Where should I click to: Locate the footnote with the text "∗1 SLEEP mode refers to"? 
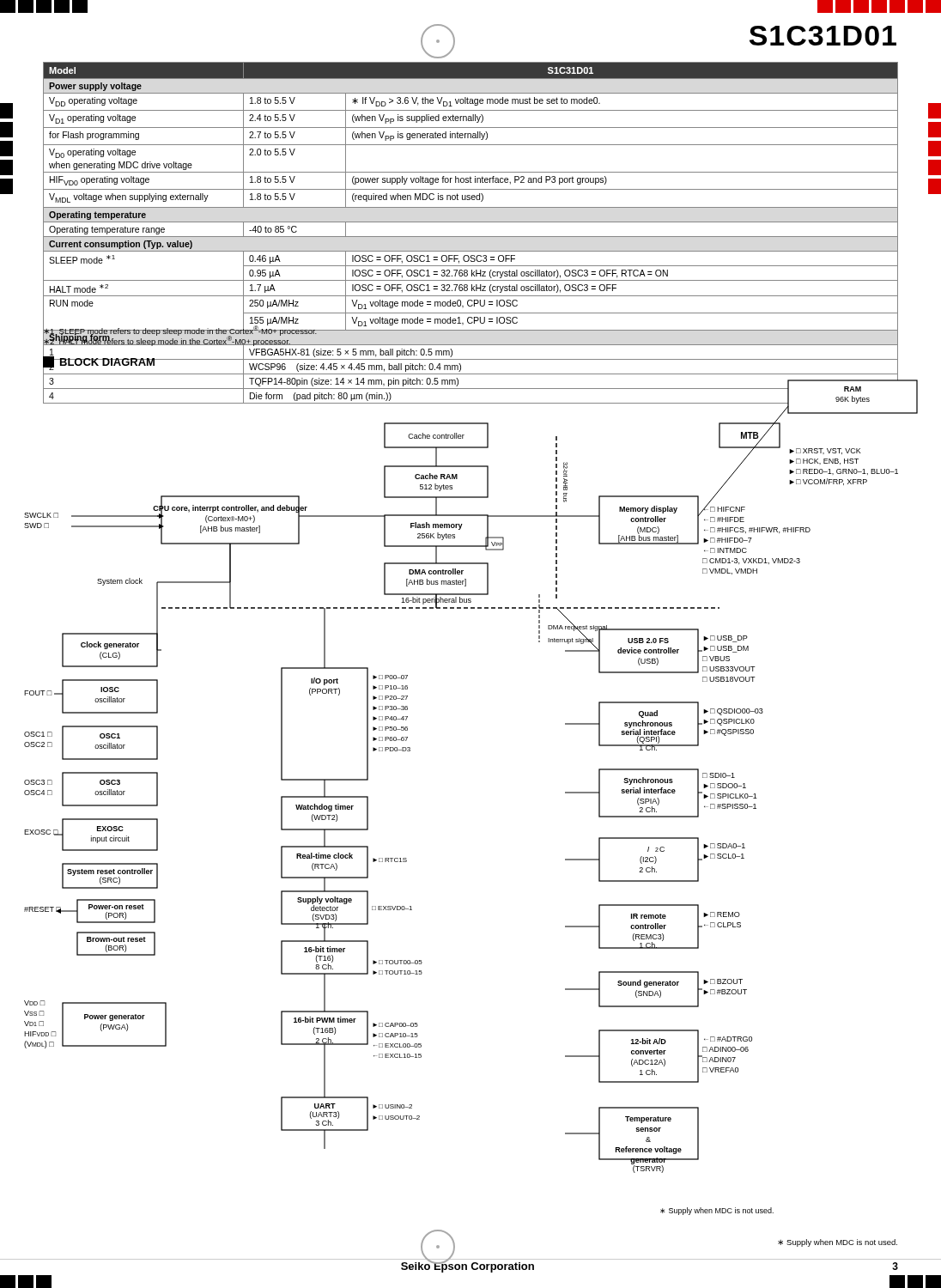(180, 330)
